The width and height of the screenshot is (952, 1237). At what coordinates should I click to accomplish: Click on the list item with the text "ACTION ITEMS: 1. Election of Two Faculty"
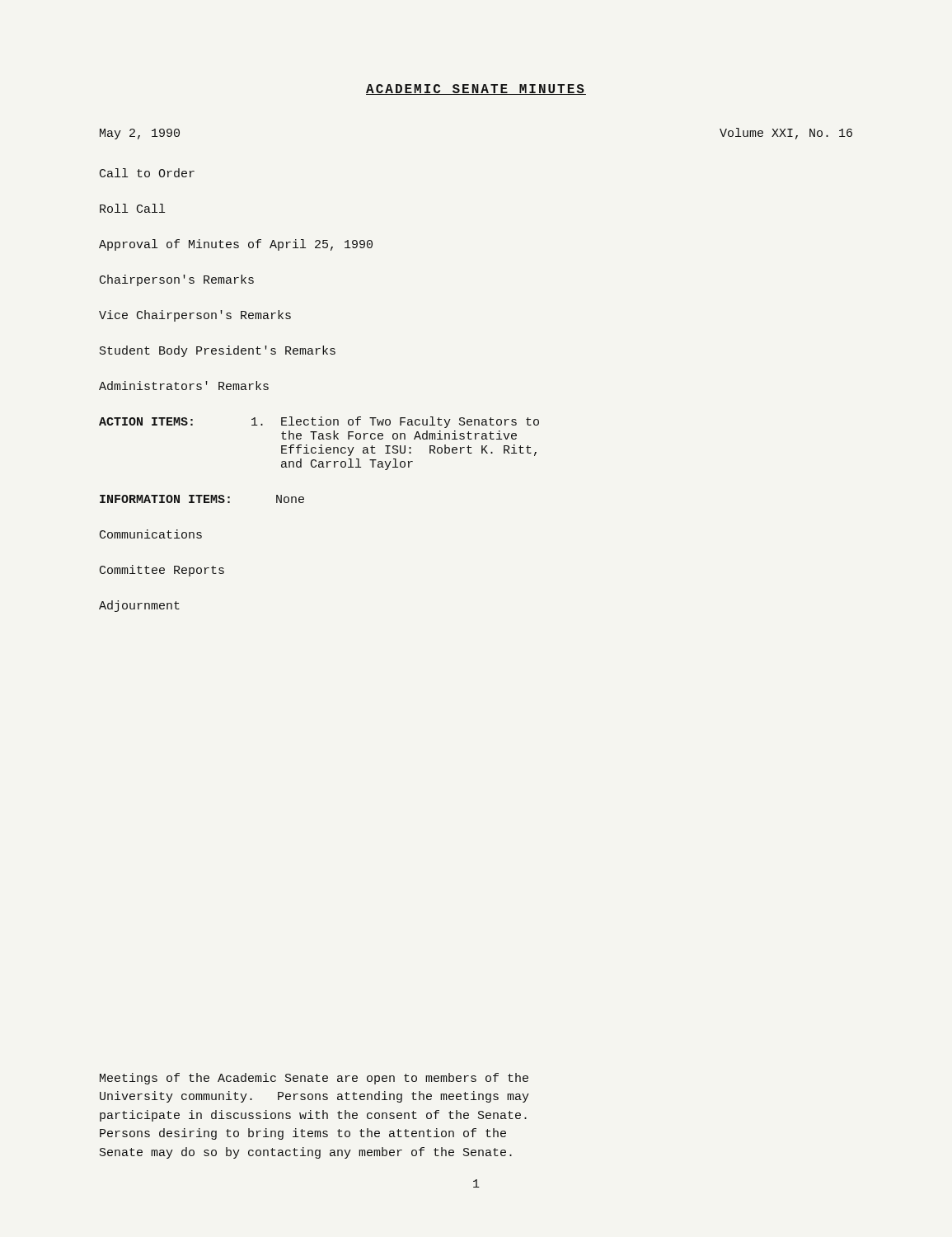[476, 444]
